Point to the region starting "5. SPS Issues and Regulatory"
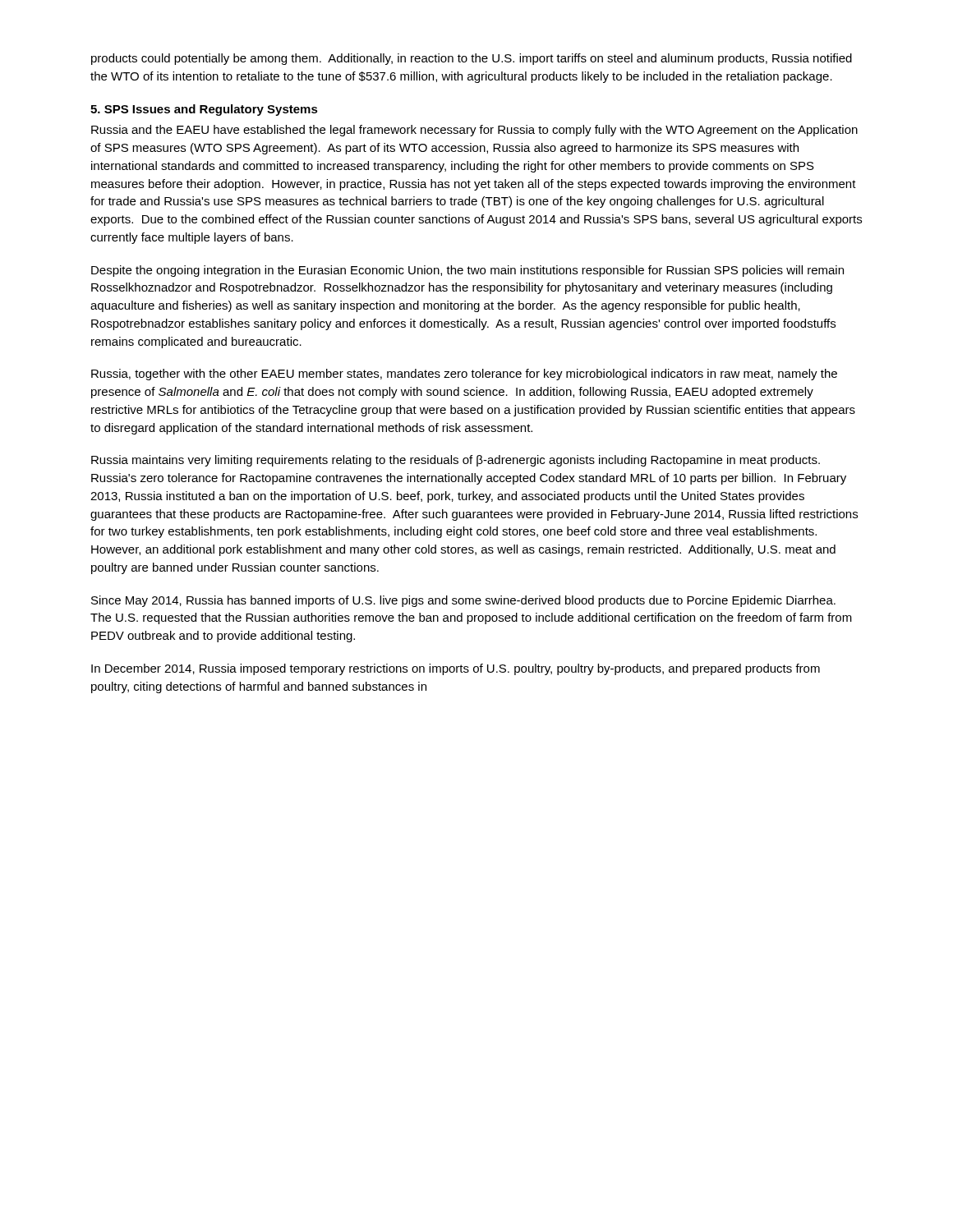The image size is (953, 1232). pos(204,108)
